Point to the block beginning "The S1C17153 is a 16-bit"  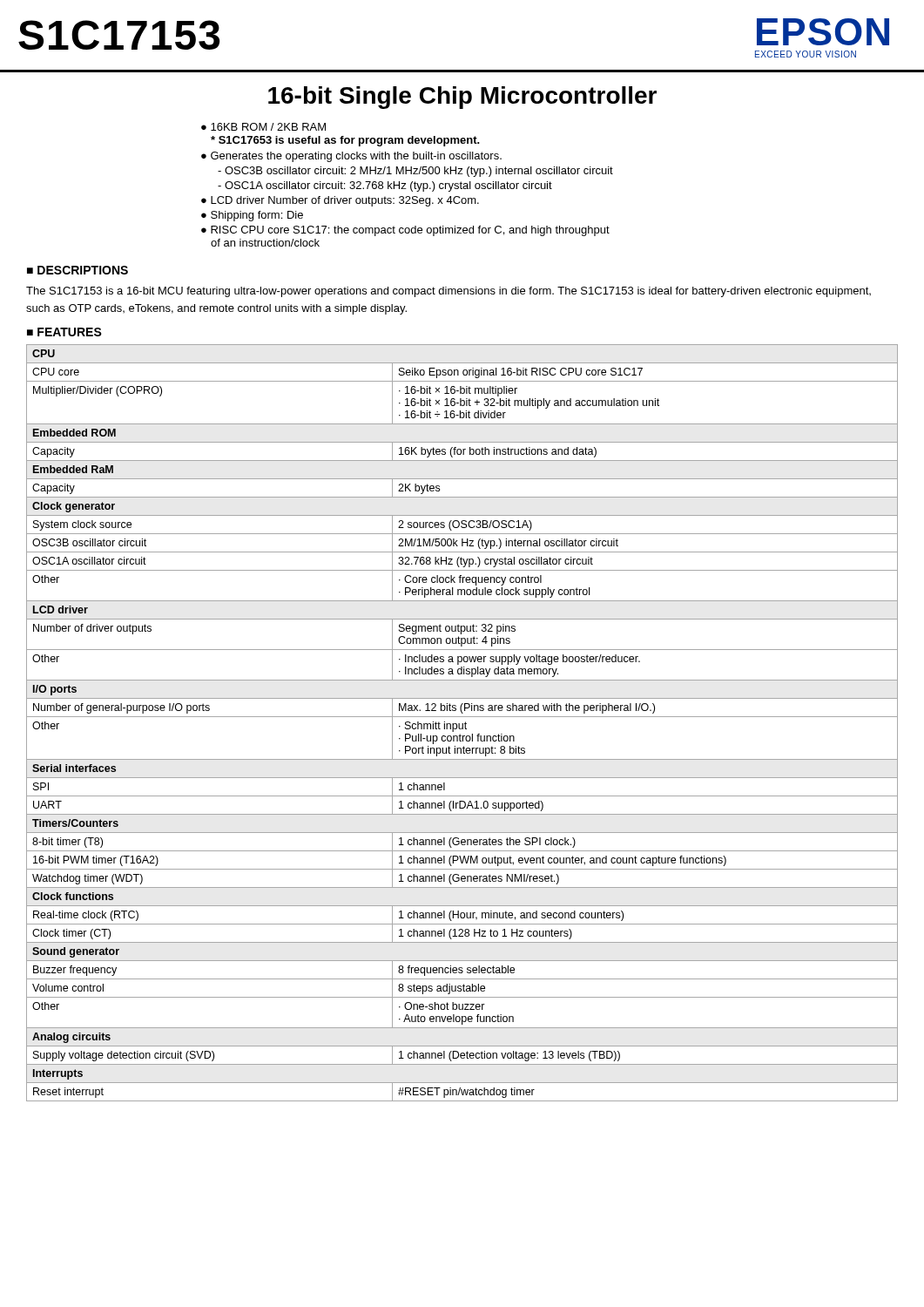coord(449,299)
